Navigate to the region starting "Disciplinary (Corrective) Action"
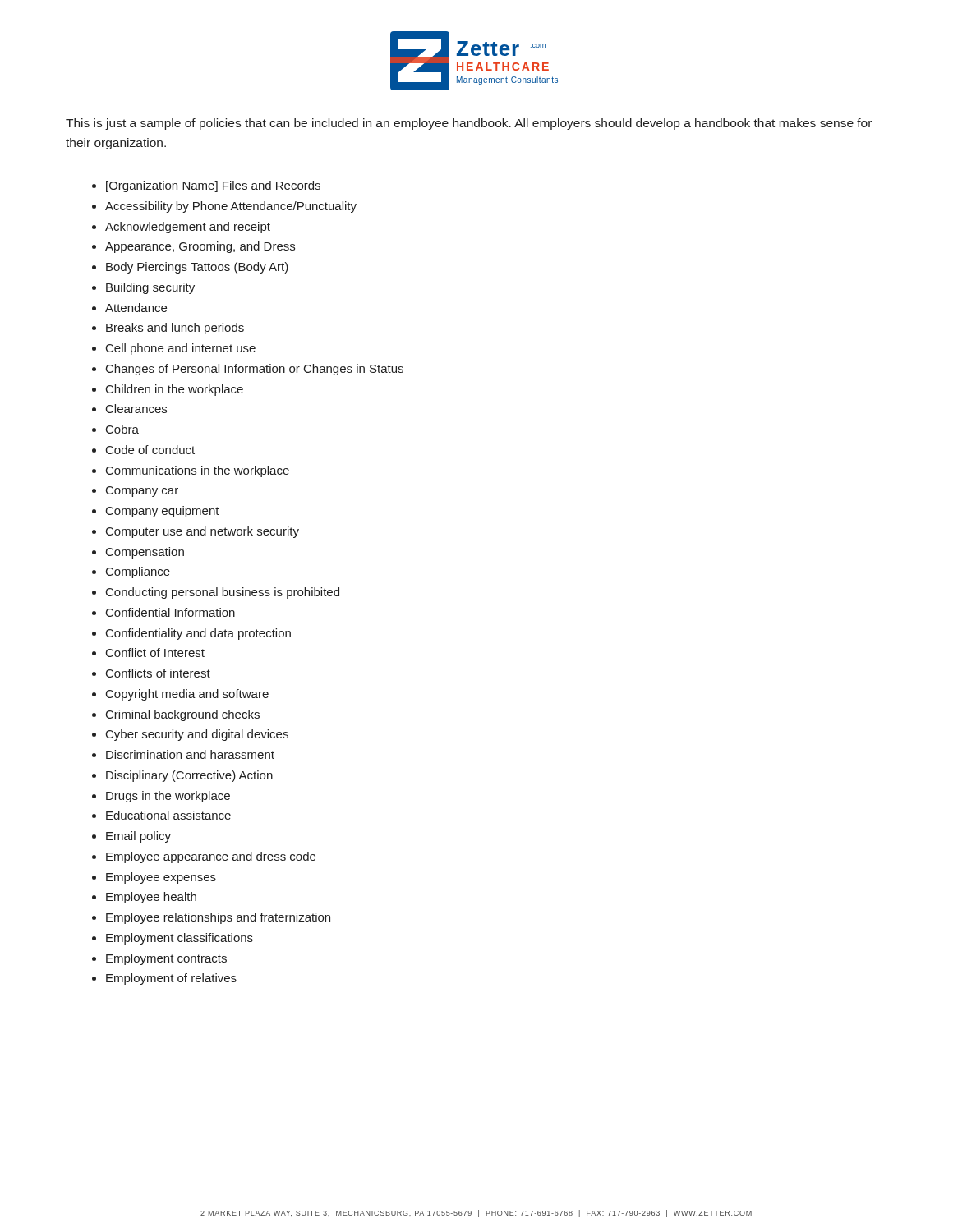The width and height of the screenshot is (953, 1232). [189, 775]
